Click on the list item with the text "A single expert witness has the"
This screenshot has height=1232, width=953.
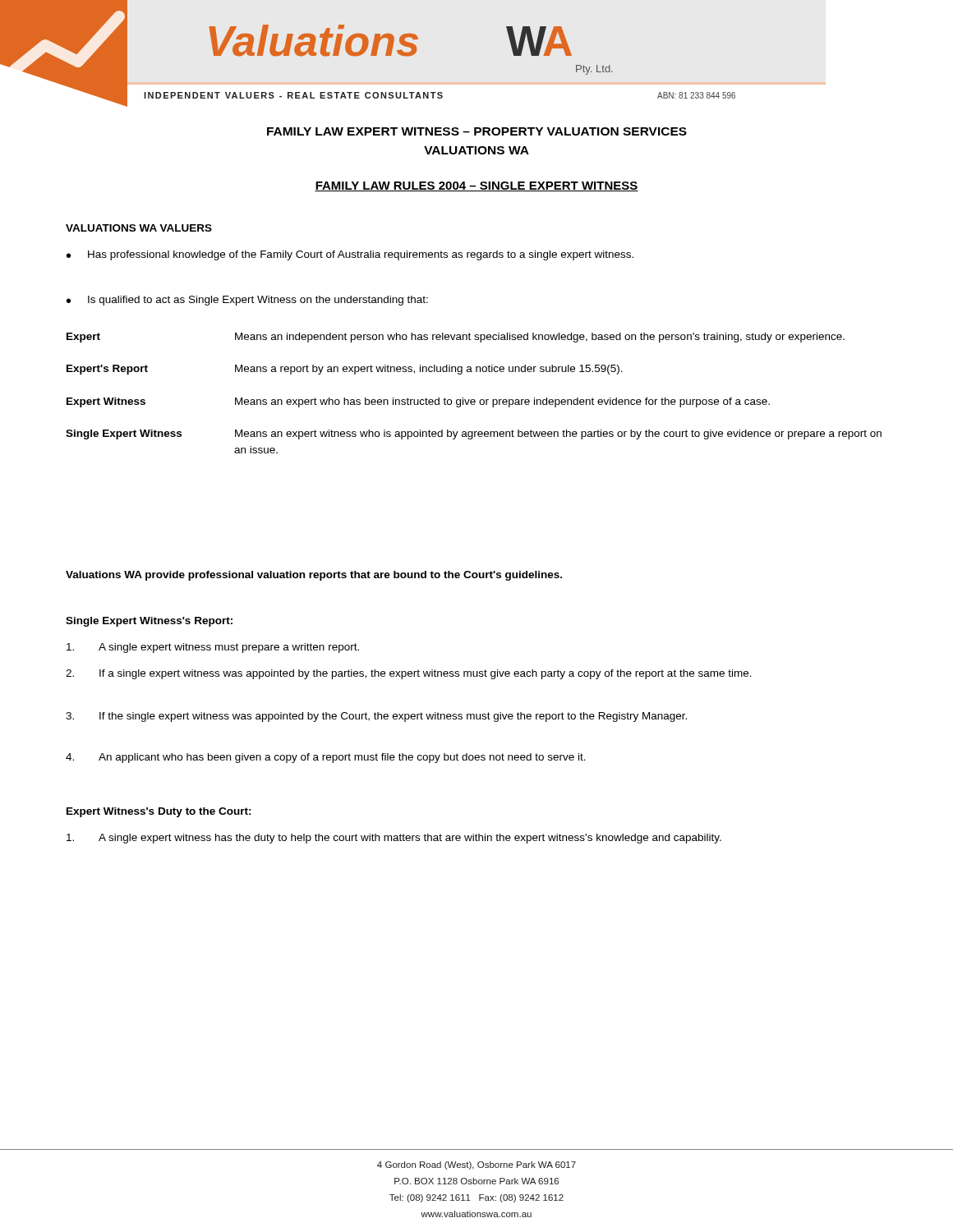[x=394, y=838]
